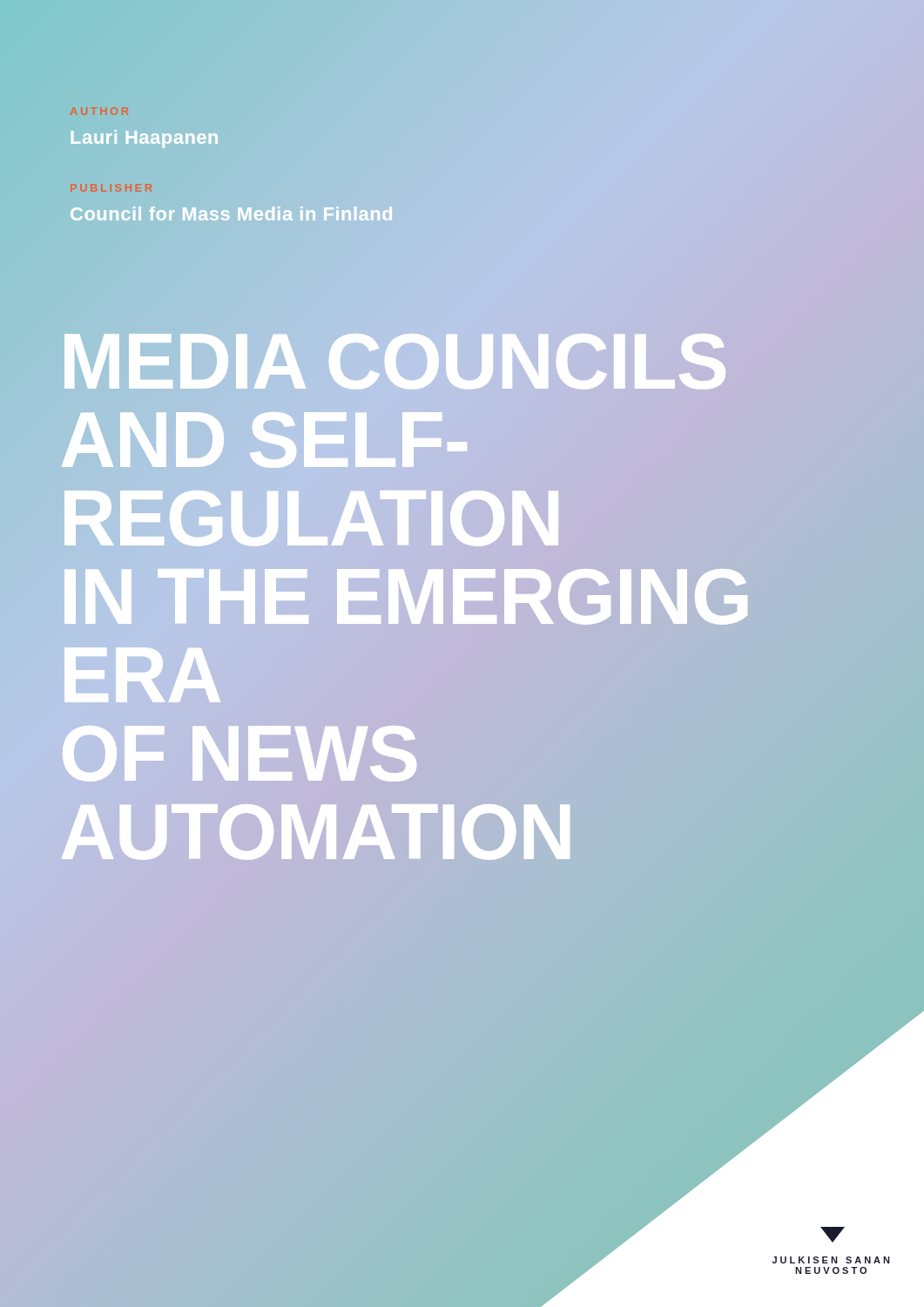Find the text containing "Council for Mass Media in Finland"

[232, 214]
